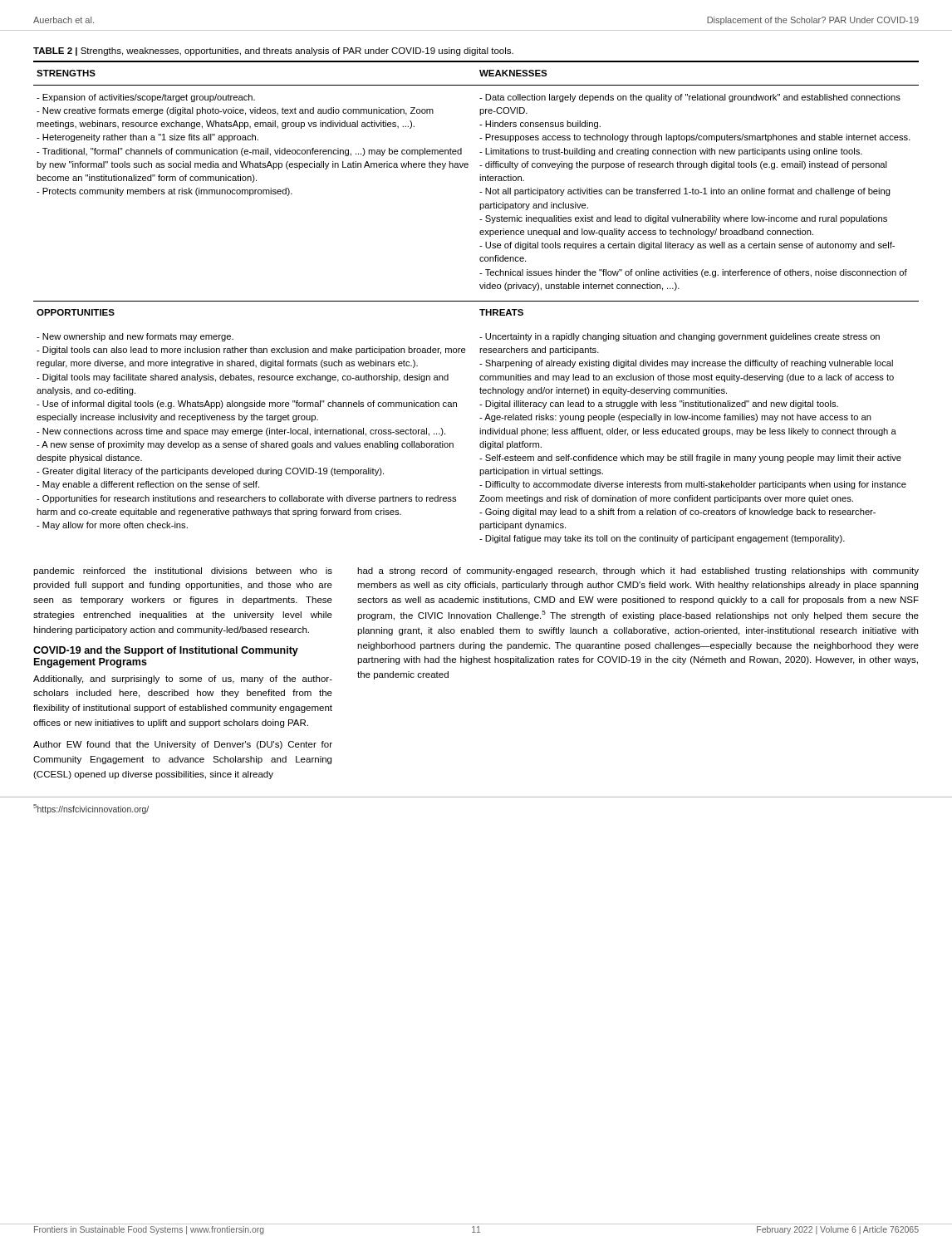Click on the element starting "TABLE 2 | Strengths, weaknesses, opportunities, and"
This screenshot has width=952, height=1246.
pyautogui.click(x=274, y=51)
